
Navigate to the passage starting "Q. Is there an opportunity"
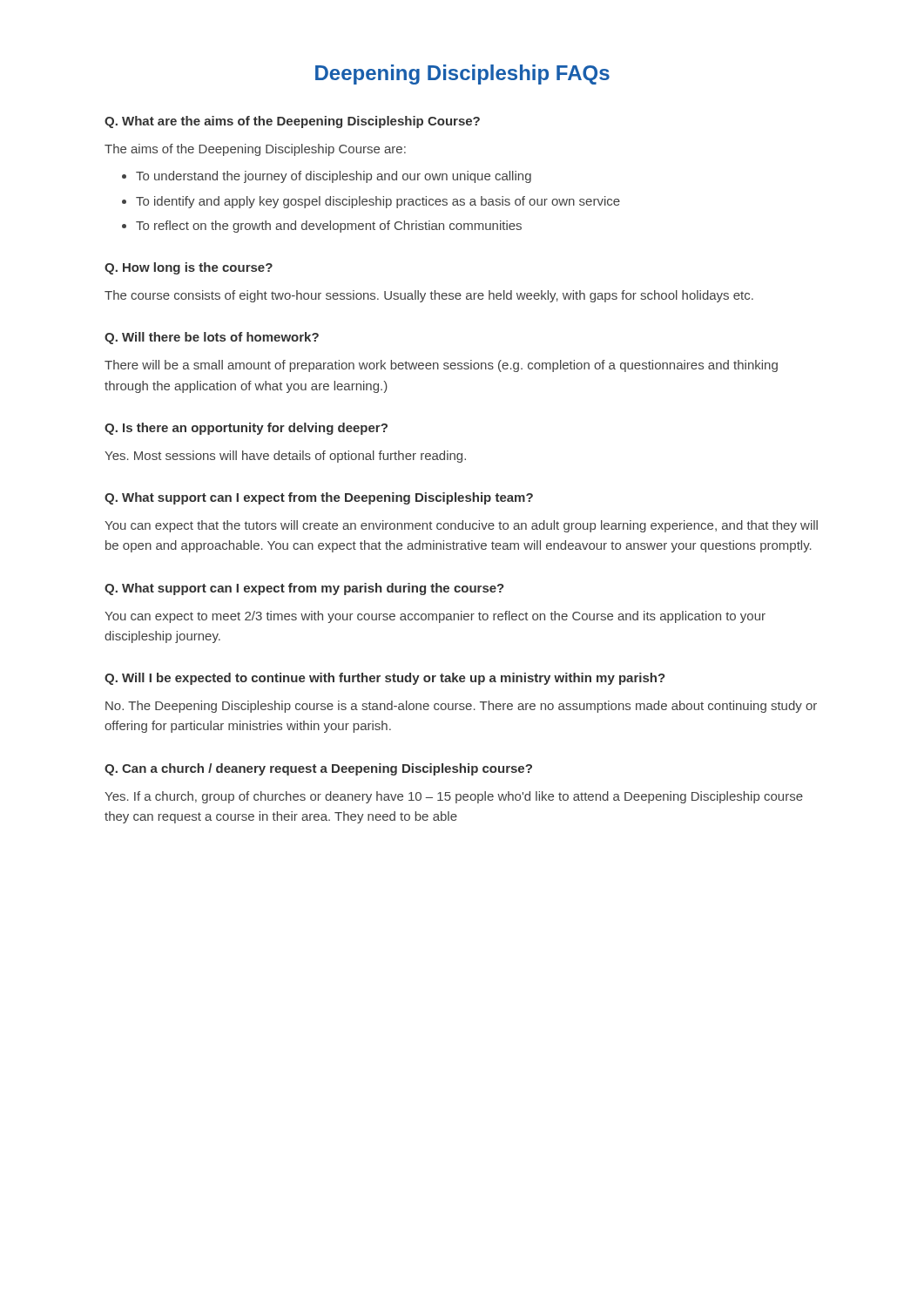tap(246, 427)
